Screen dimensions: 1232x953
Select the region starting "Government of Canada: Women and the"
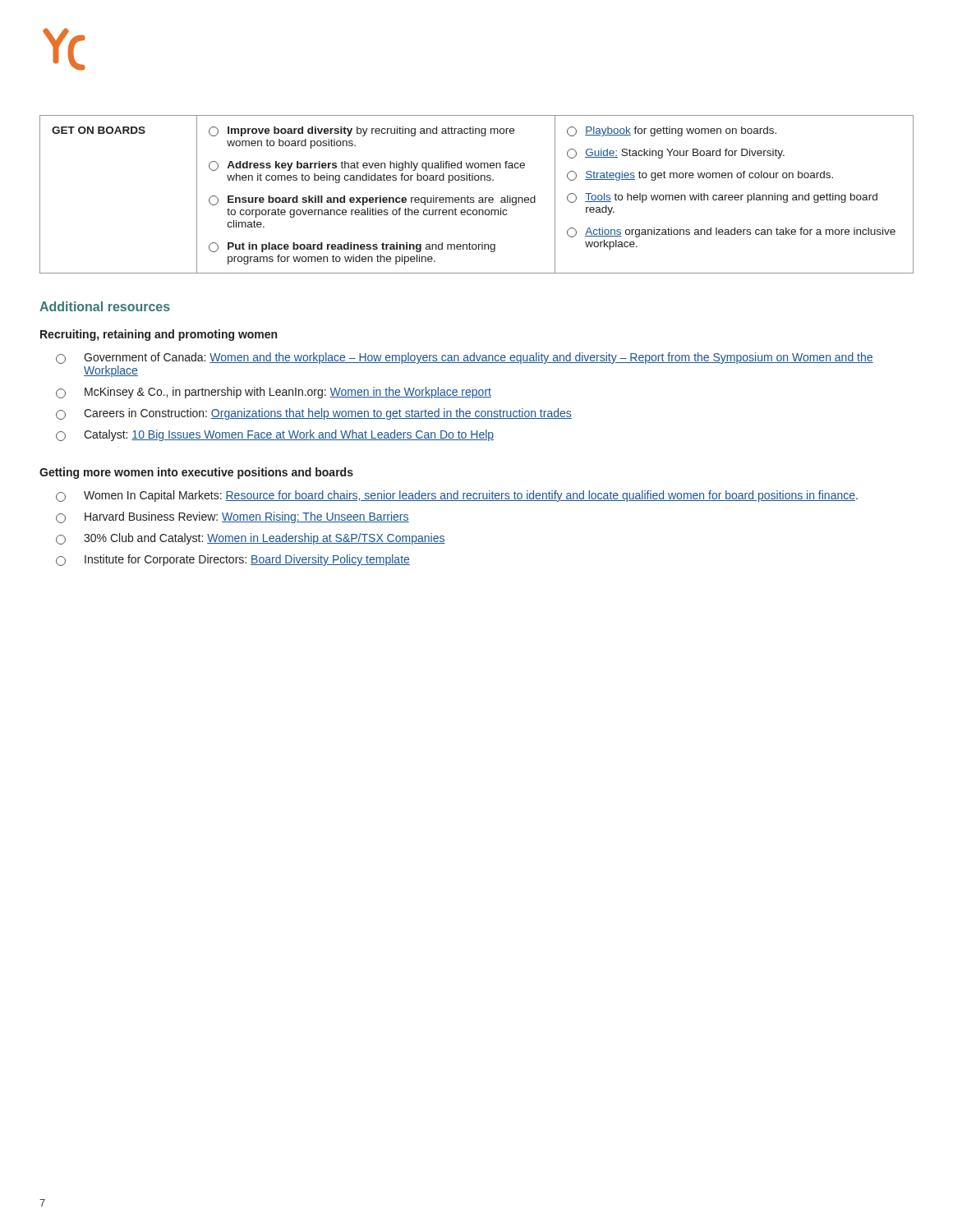[x=485, y=364]
